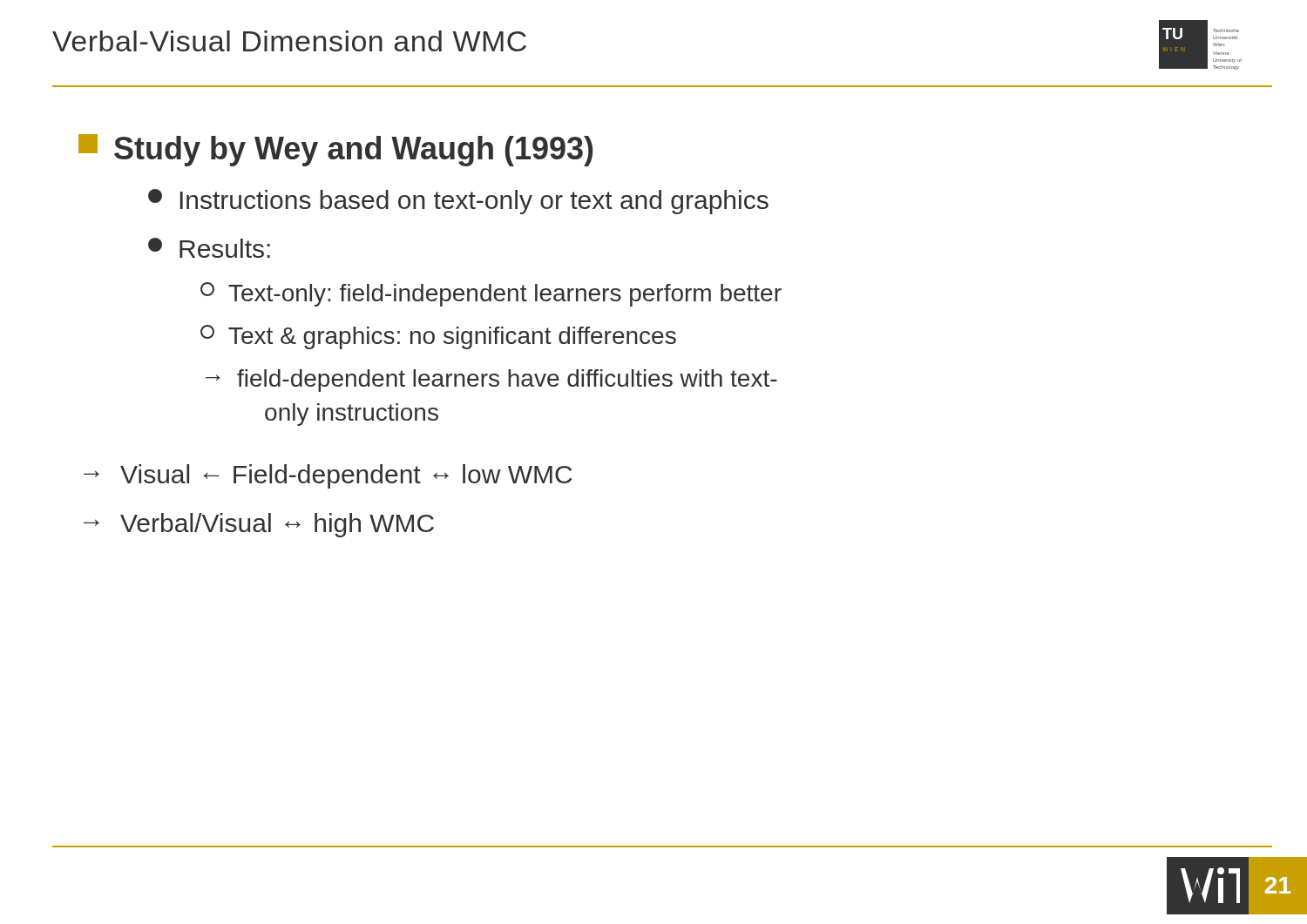1307x924 pixels.
Task: Click where it says "Study by Wey and Waugh (1993)"
Action: click(x=336, y=149)
